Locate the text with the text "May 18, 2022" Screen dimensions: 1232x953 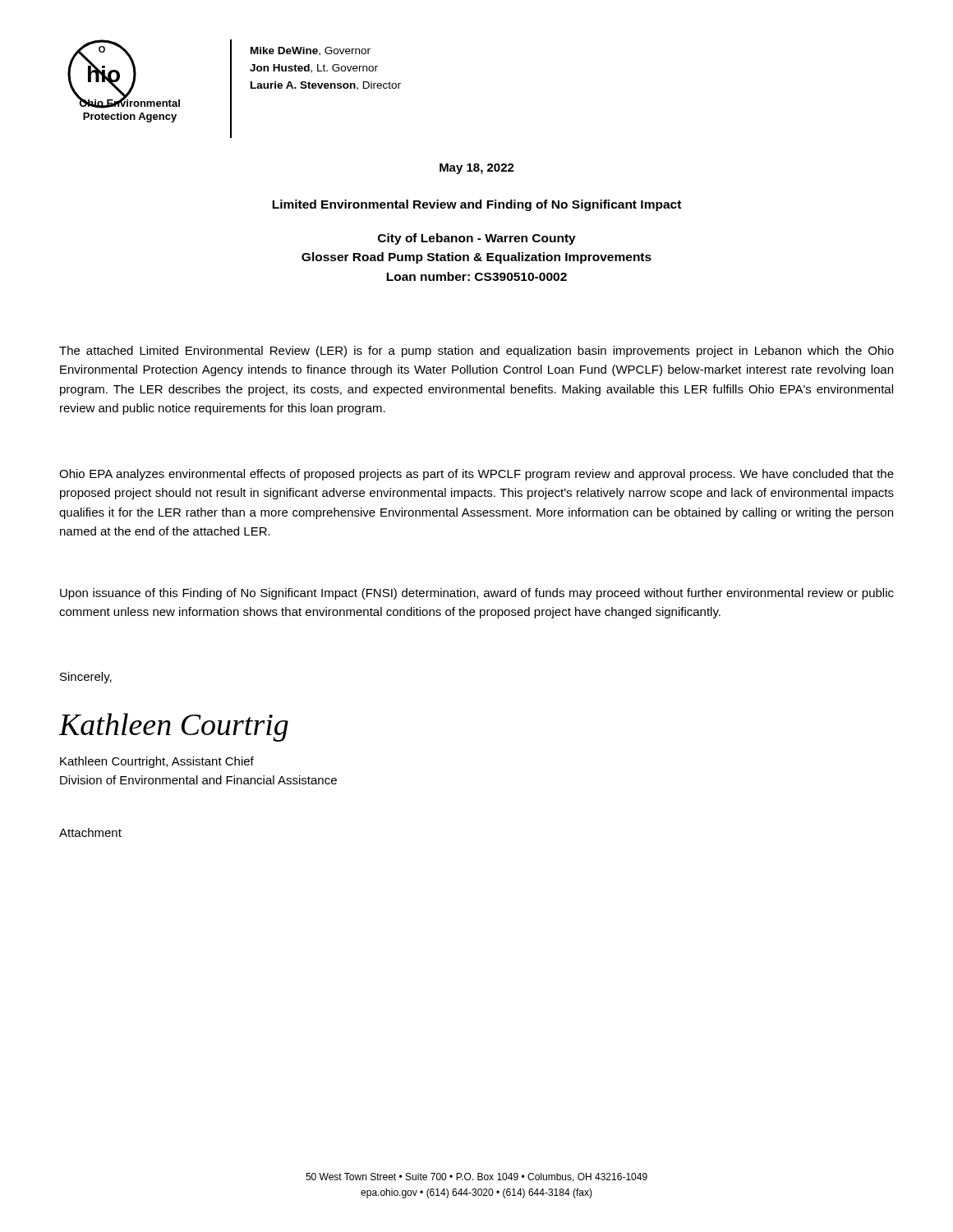click(x=476, y=167)
